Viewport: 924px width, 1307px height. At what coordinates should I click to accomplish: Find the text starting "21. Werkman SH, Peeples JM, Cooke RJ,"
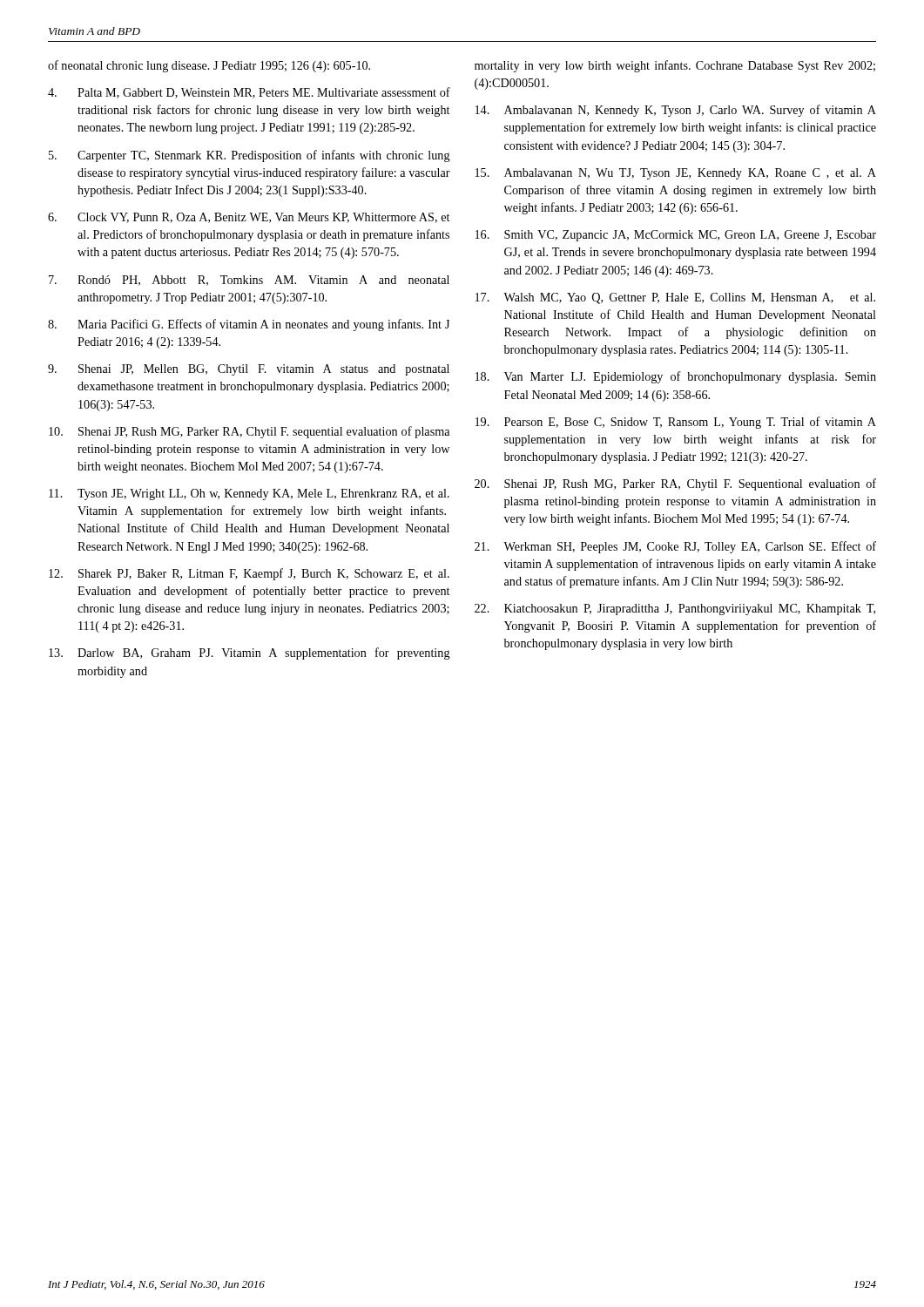click(675, 564)
